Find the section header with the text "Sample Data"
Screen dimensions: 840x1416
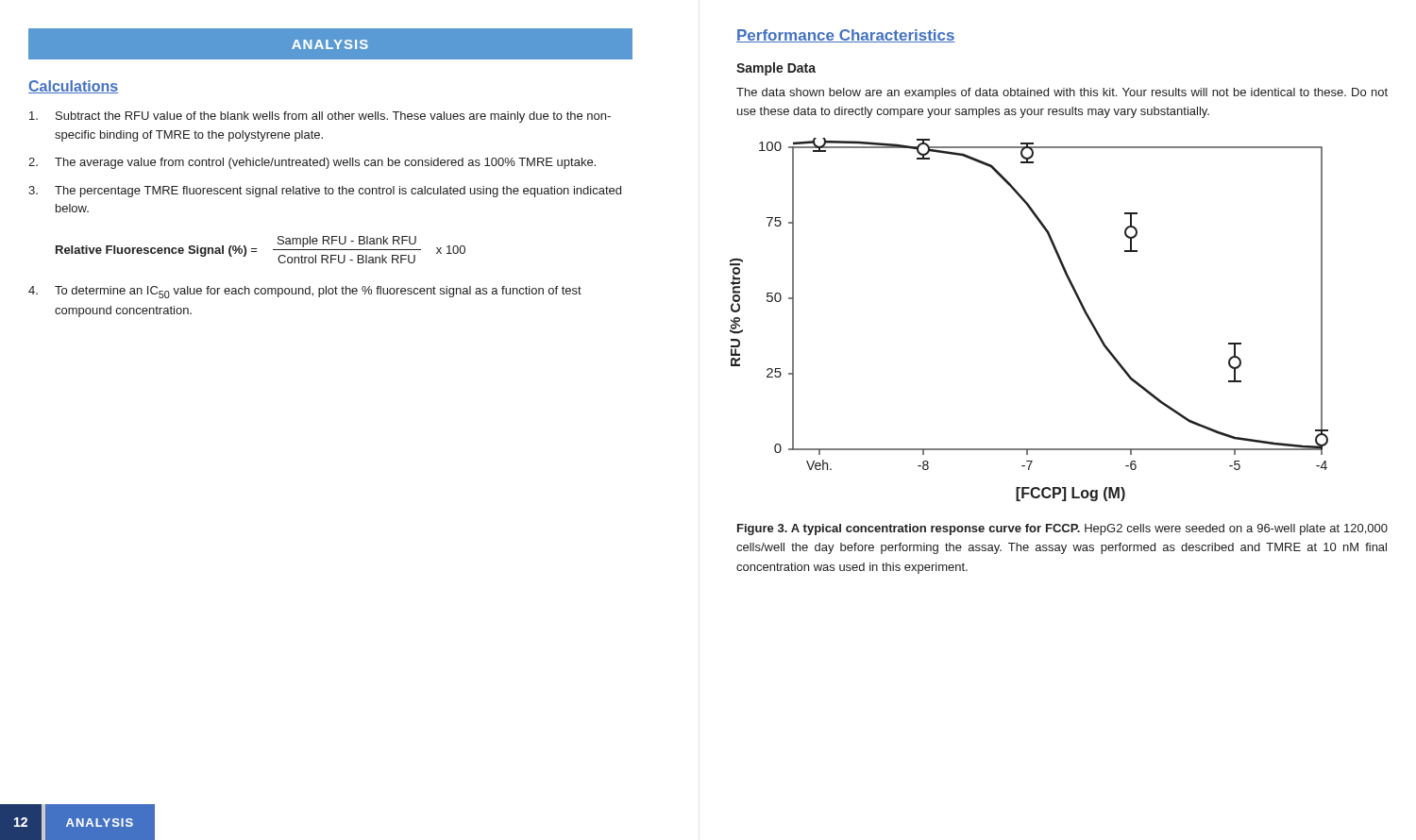[x=776, y=68]
